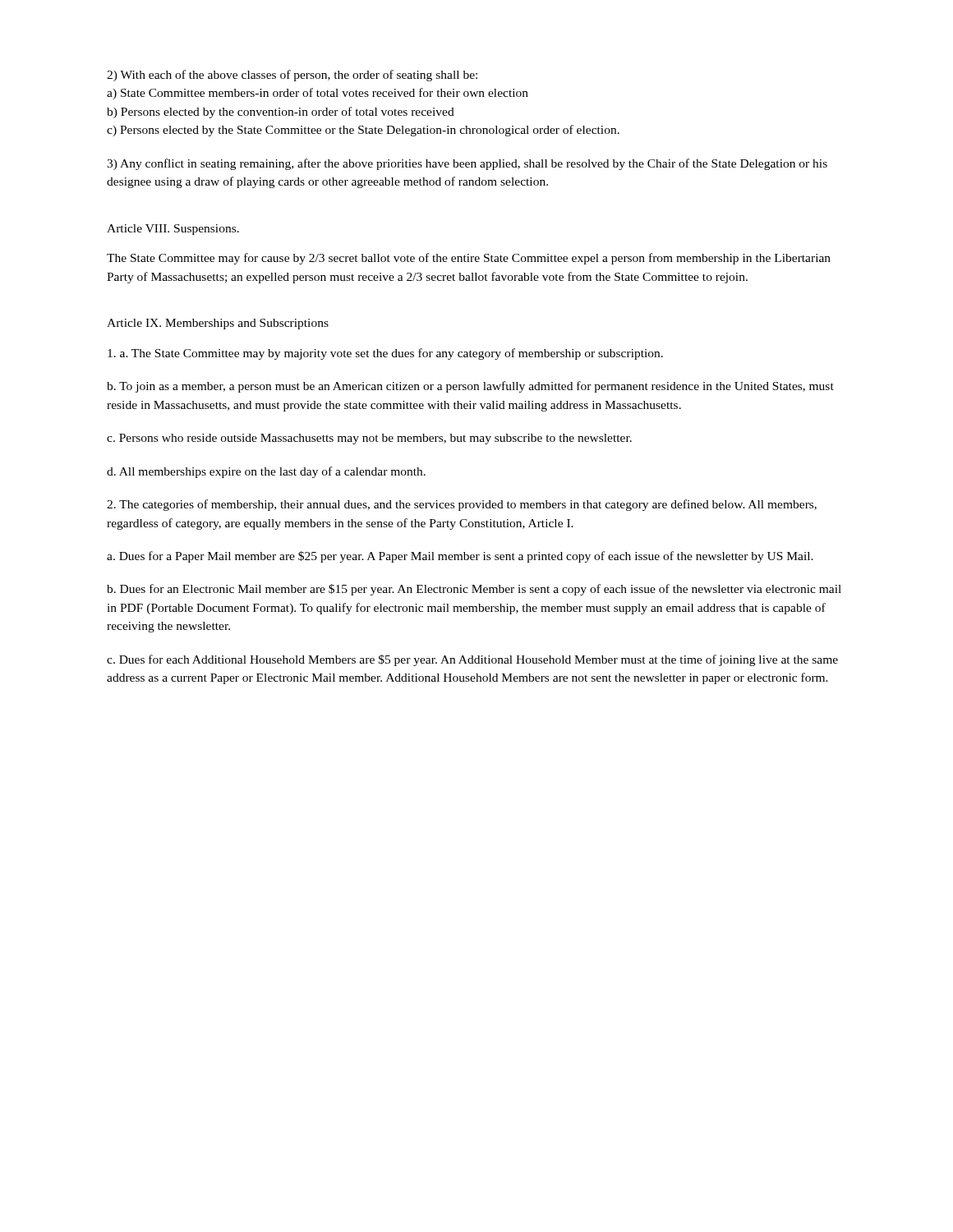Select the section header containing "Article VIII. Suspensions."
Screen dimensions: 1232x953
tap(173, 228)
